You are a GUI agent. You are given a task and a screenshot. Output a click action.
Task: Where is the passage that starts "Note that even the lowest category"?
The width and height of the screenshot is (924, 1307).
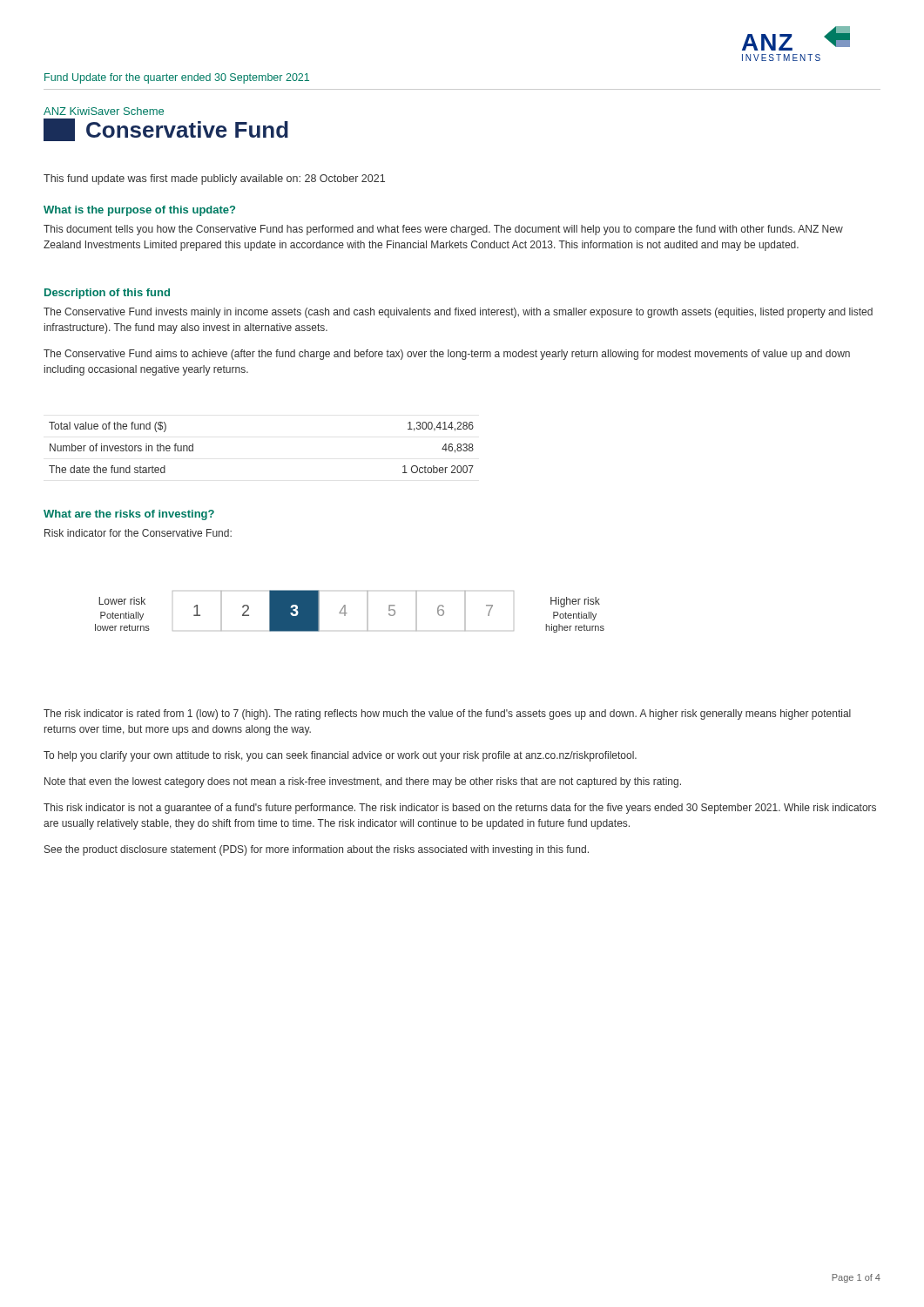pos(363,782)
